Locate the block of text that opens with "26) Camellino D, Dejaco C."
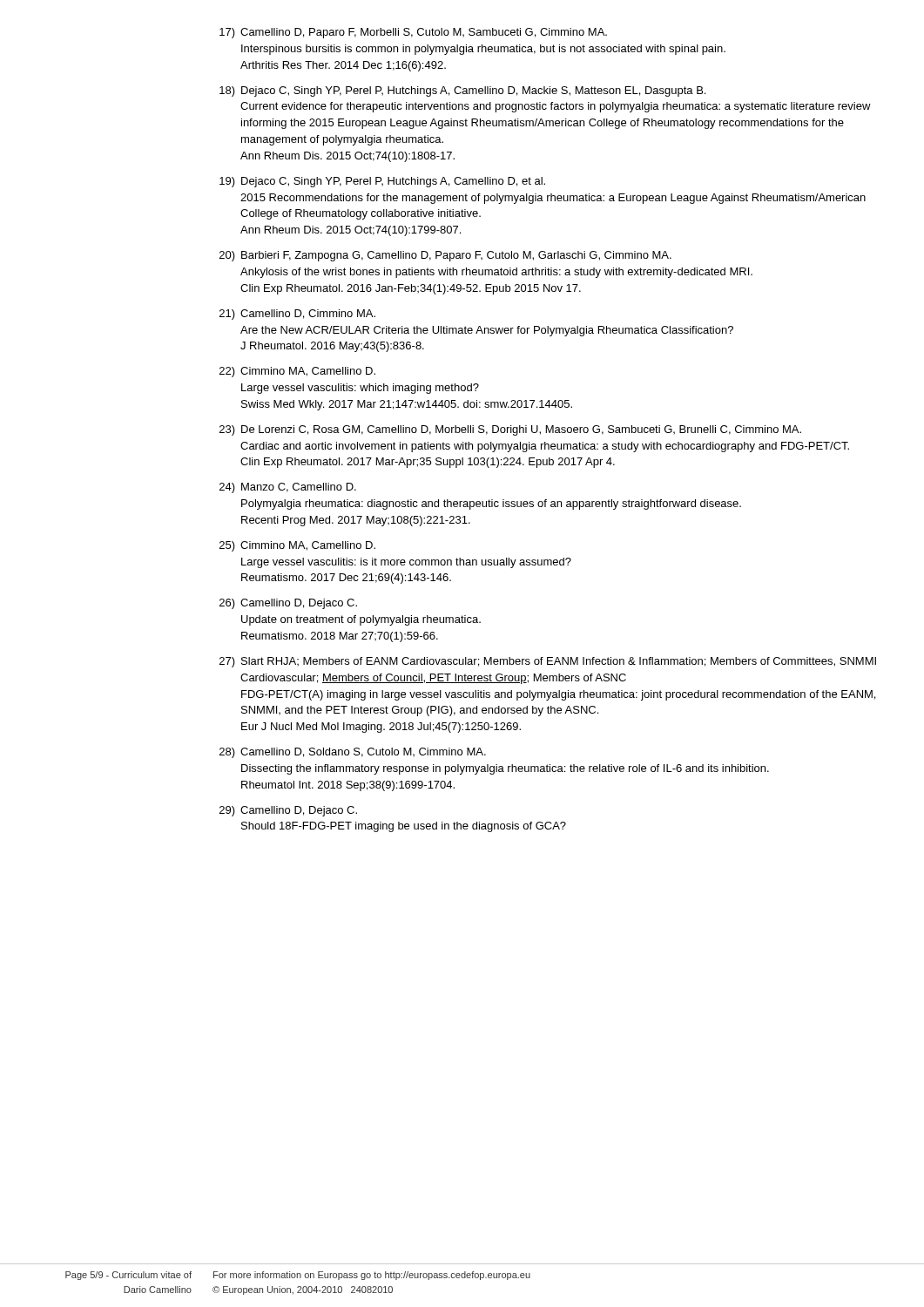Screen dimensions: 1307x924 click(288, 604)
